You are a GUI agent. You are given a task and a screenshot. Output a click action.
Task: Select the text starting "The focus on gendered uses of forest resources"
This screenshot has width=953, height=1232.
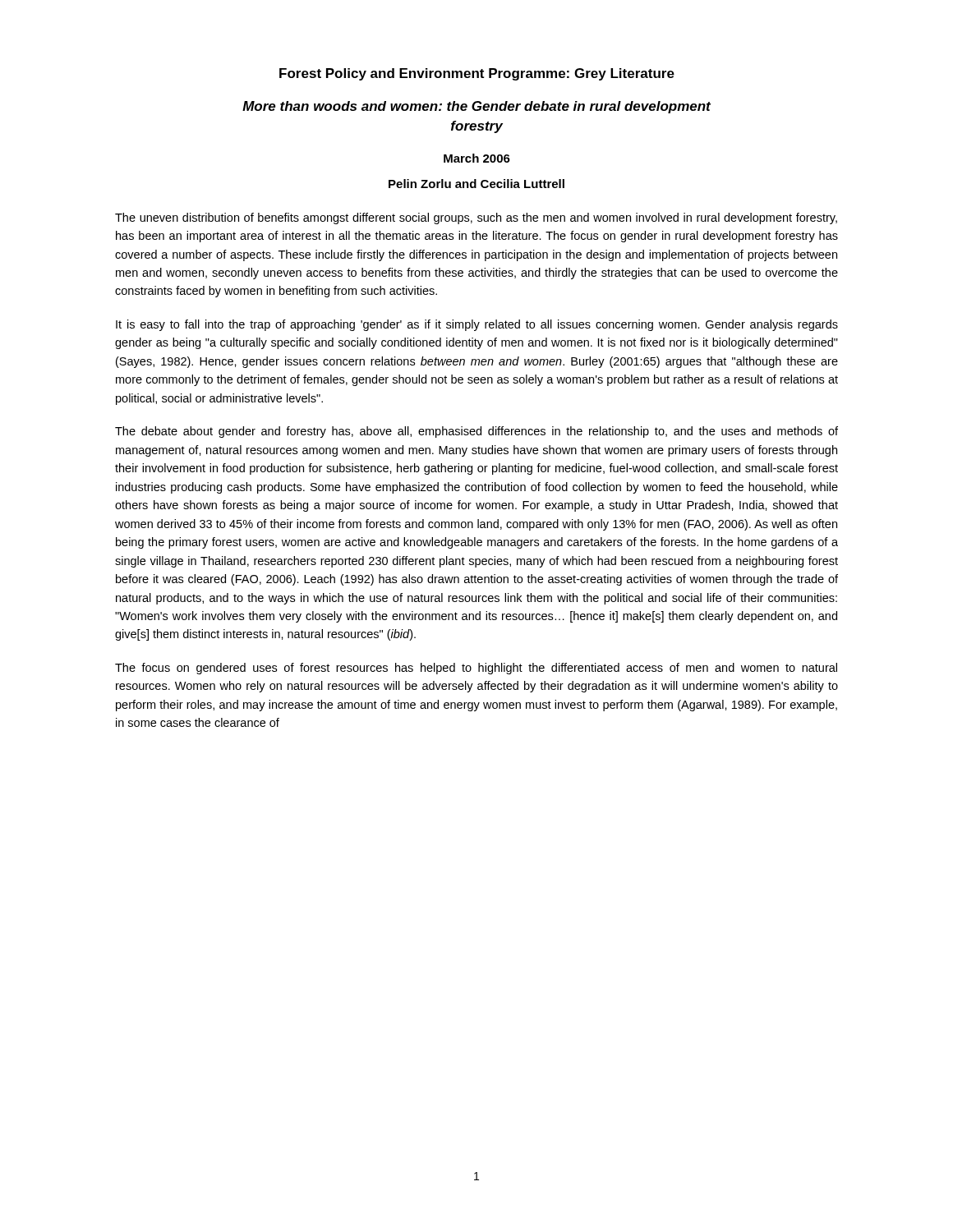pos(476,695)
